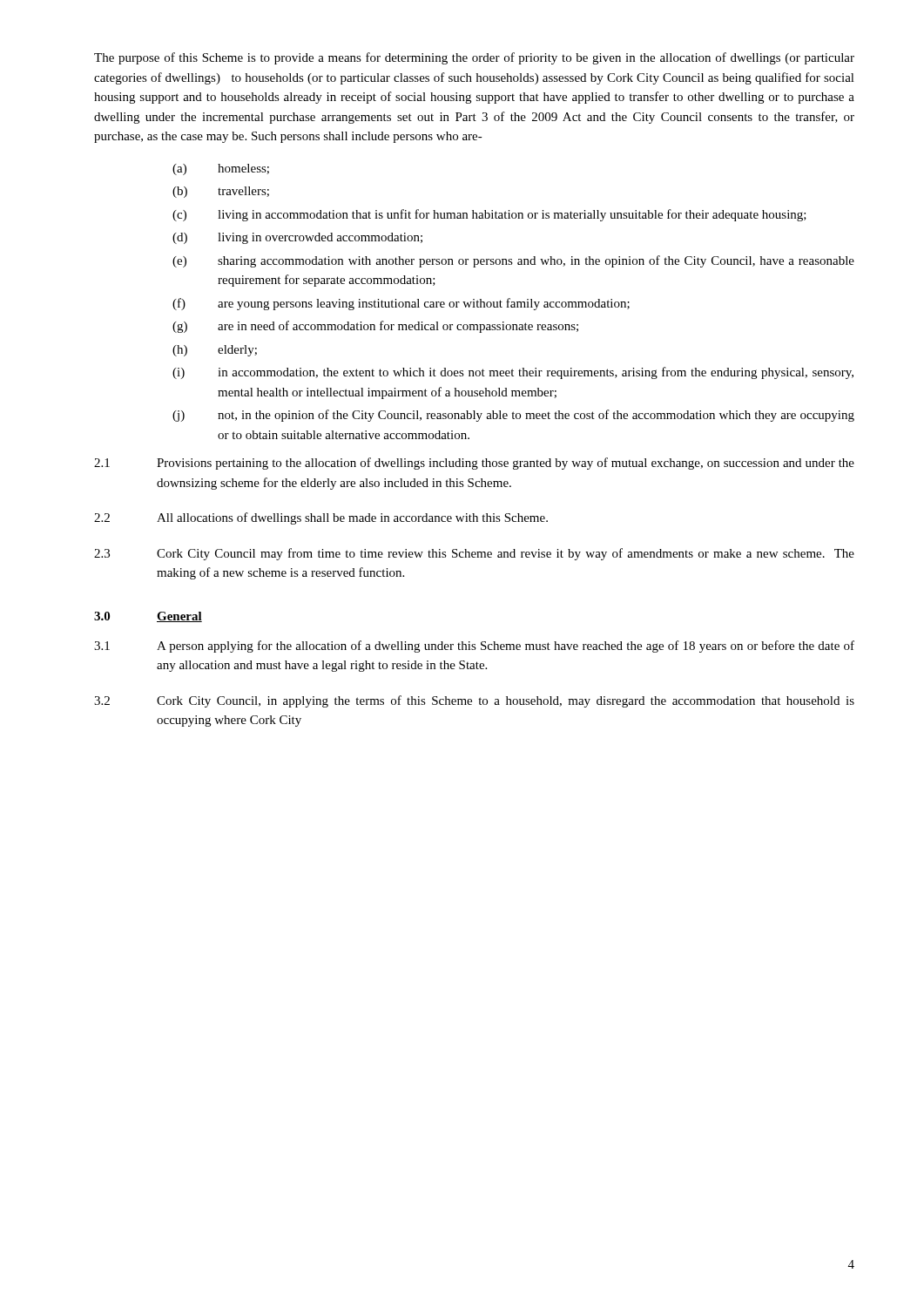Navigate to the block starting "(f) are young persons leaving institutional care or"
Screen dimensions: 1307x924
pos(513,303)
